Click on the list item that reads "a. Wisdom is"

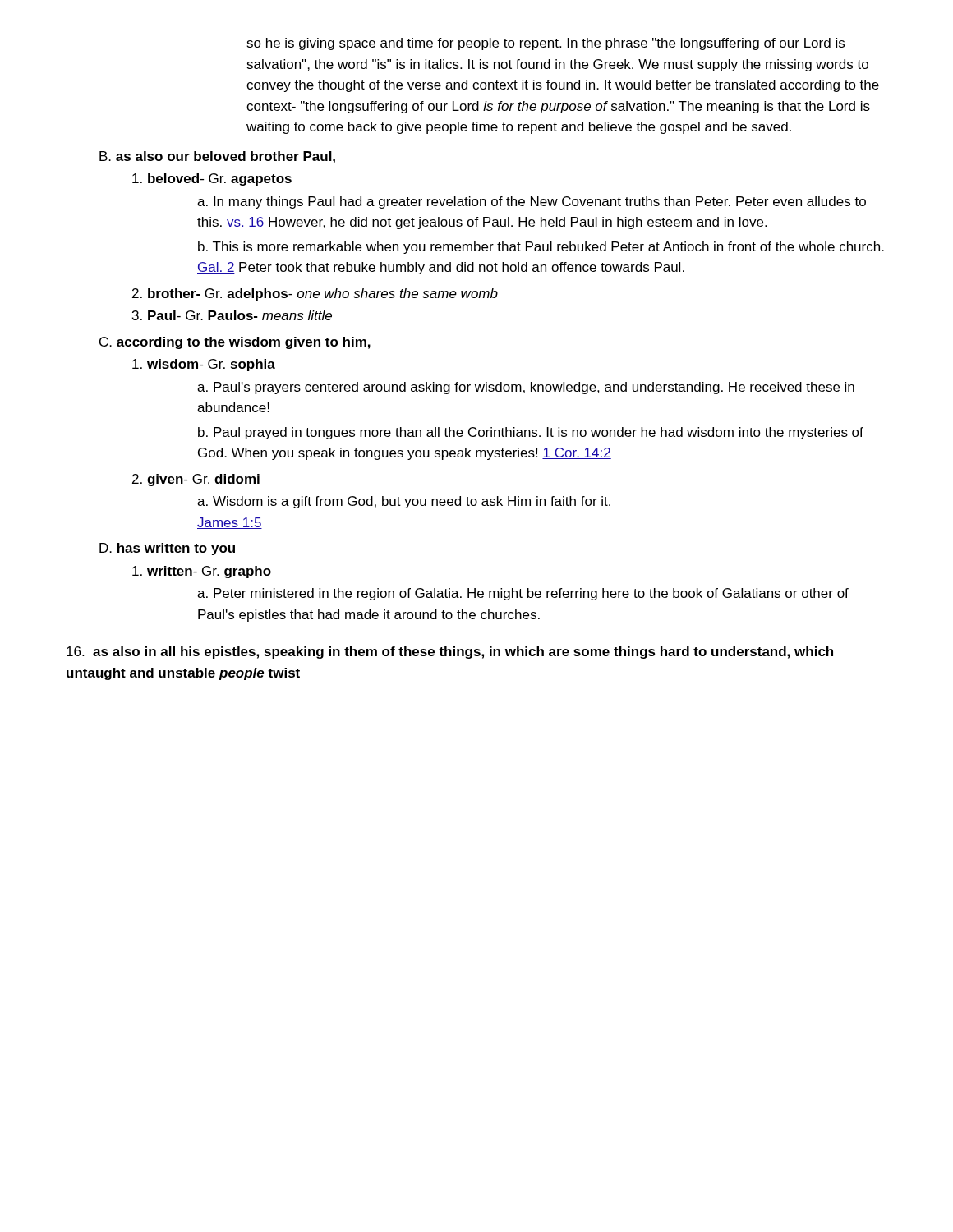click(x=404, y=512)
